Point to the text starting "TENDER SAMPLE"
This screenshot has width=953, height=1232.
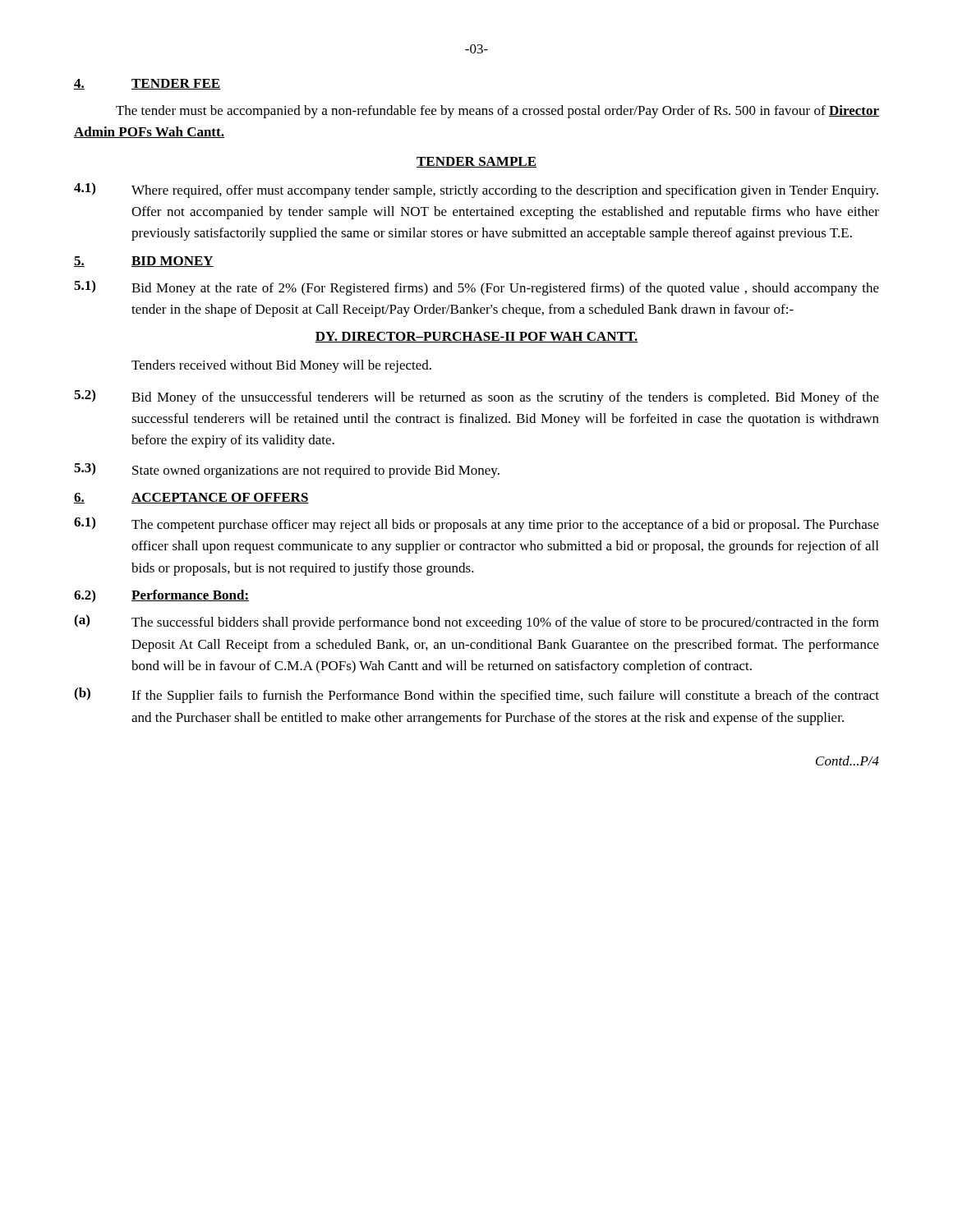pyautogui.click(x=476, y=161)
